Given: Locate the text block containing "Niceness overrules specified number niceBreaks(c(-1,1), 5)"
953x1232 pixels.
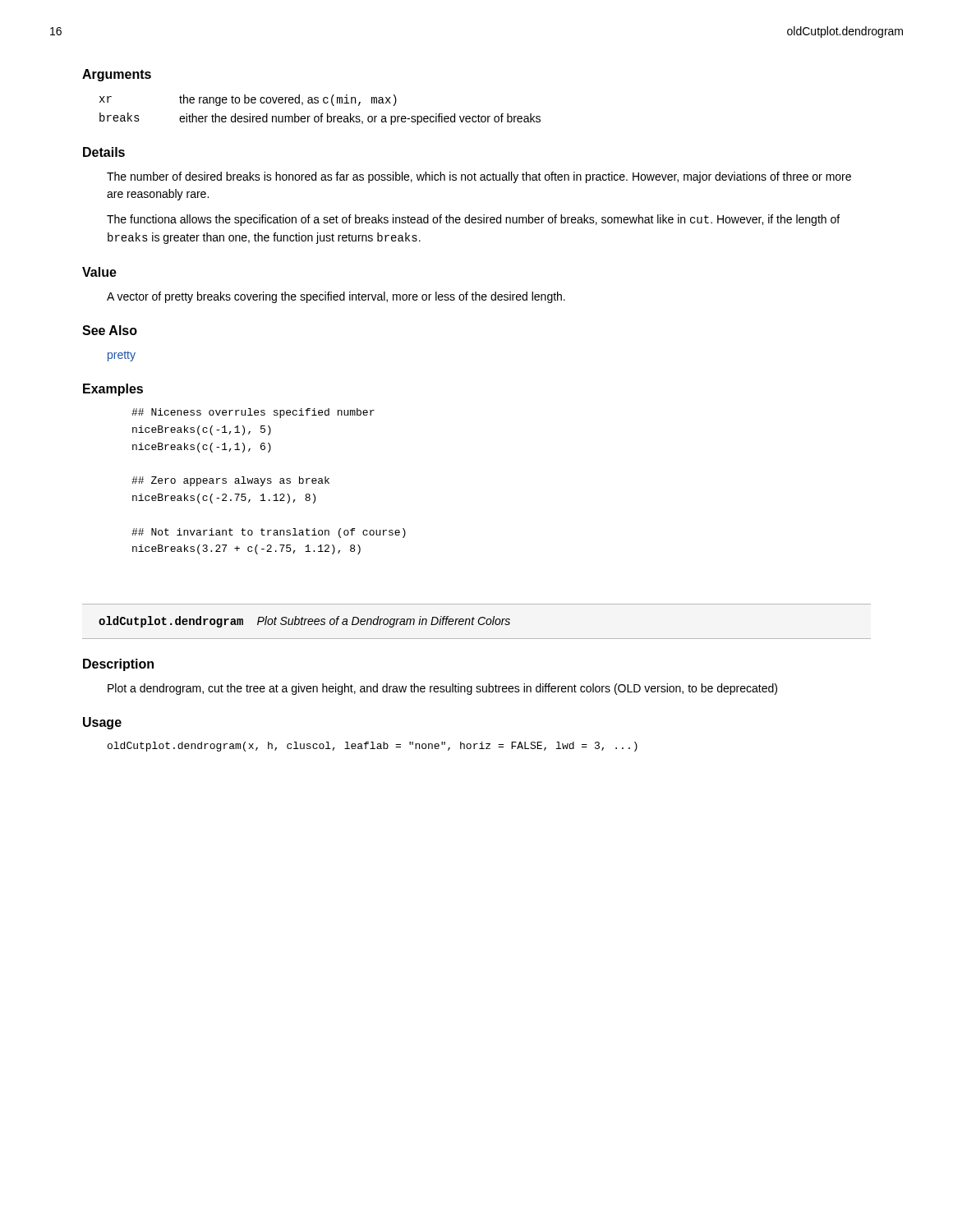Looking at the screenshot, I should click(x=269, y=481).
